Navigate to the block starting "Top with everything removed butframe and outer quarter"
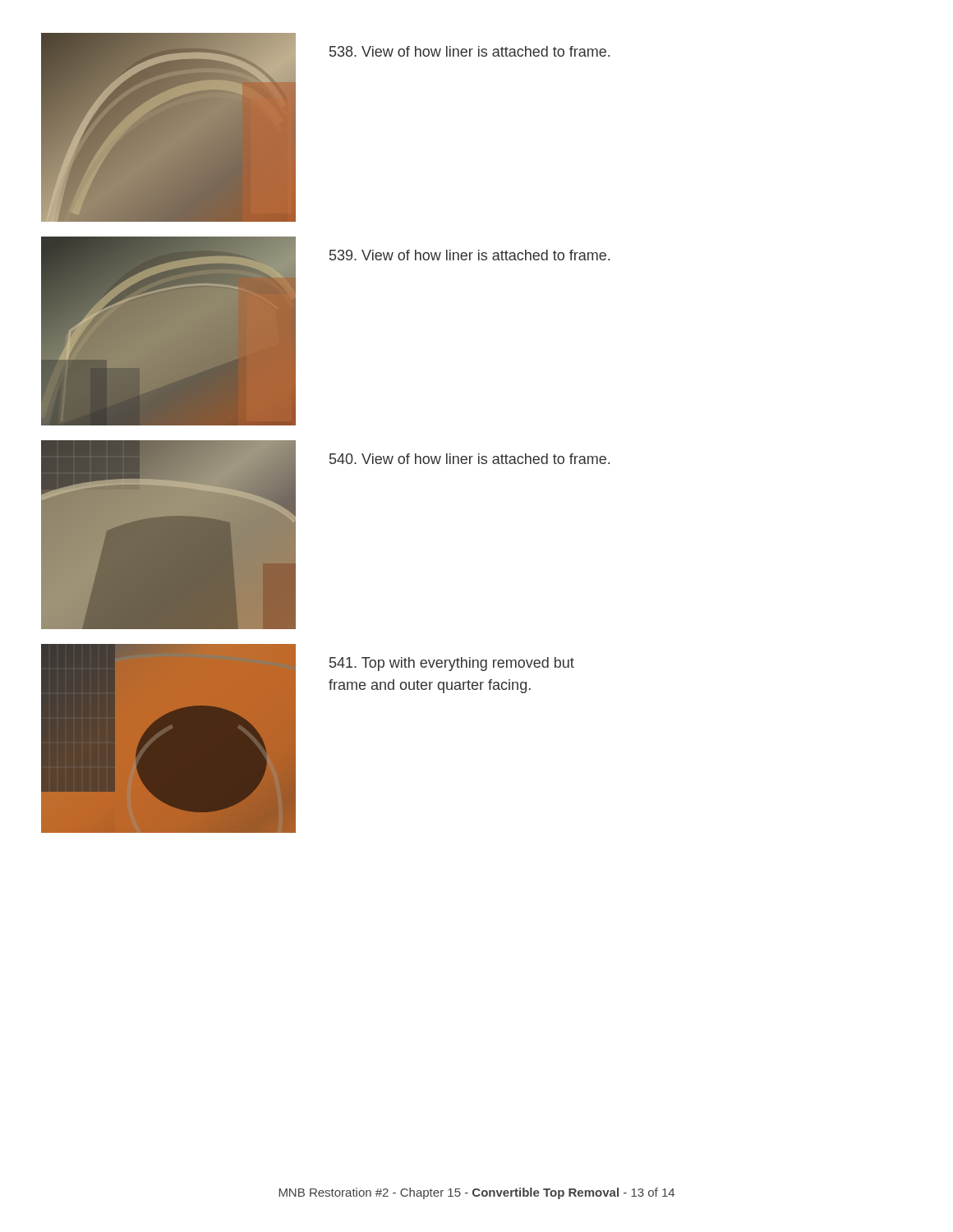 (451, 674)
